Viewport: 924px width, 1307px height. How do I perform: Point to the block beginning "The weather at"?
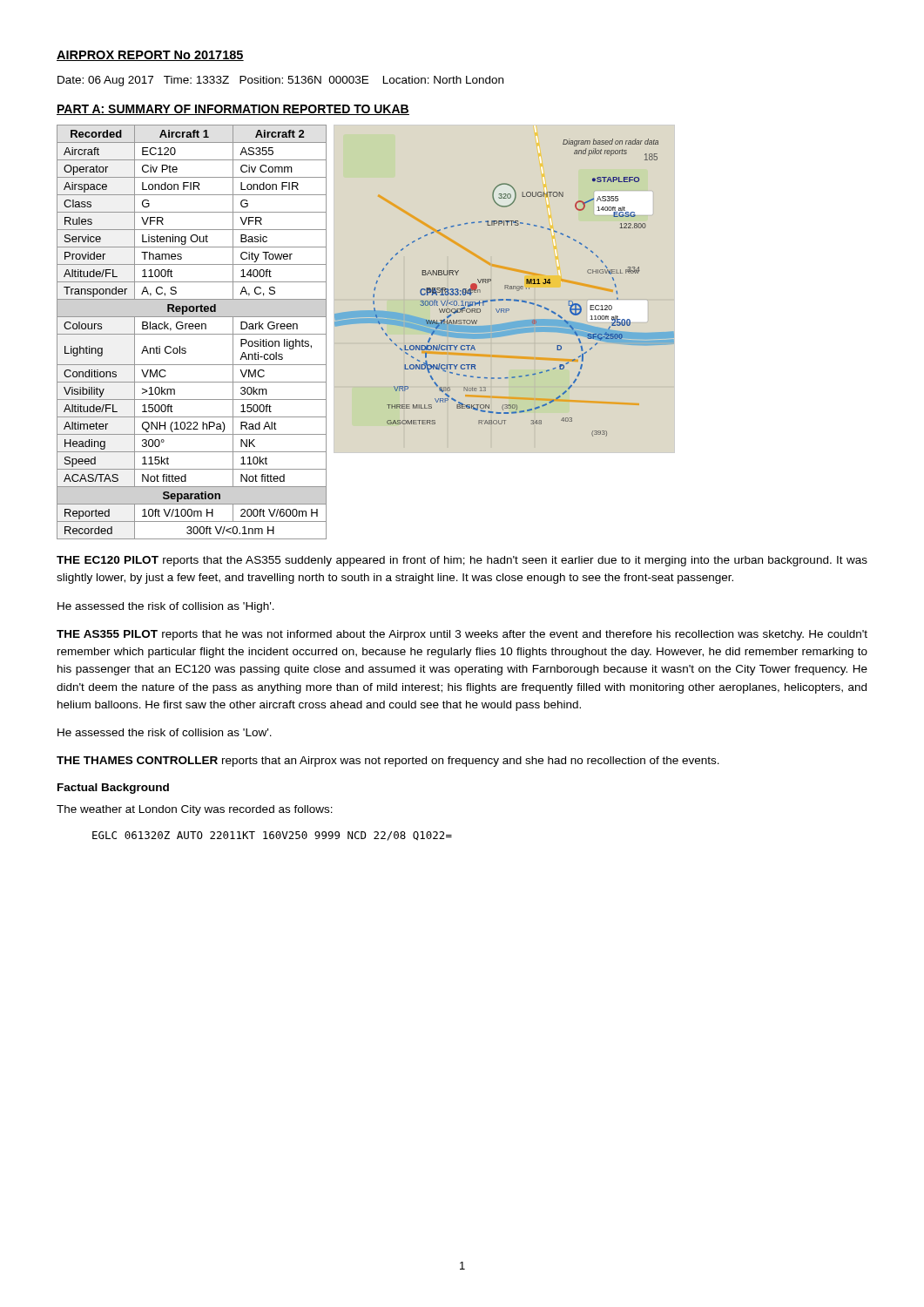[195, 809]
